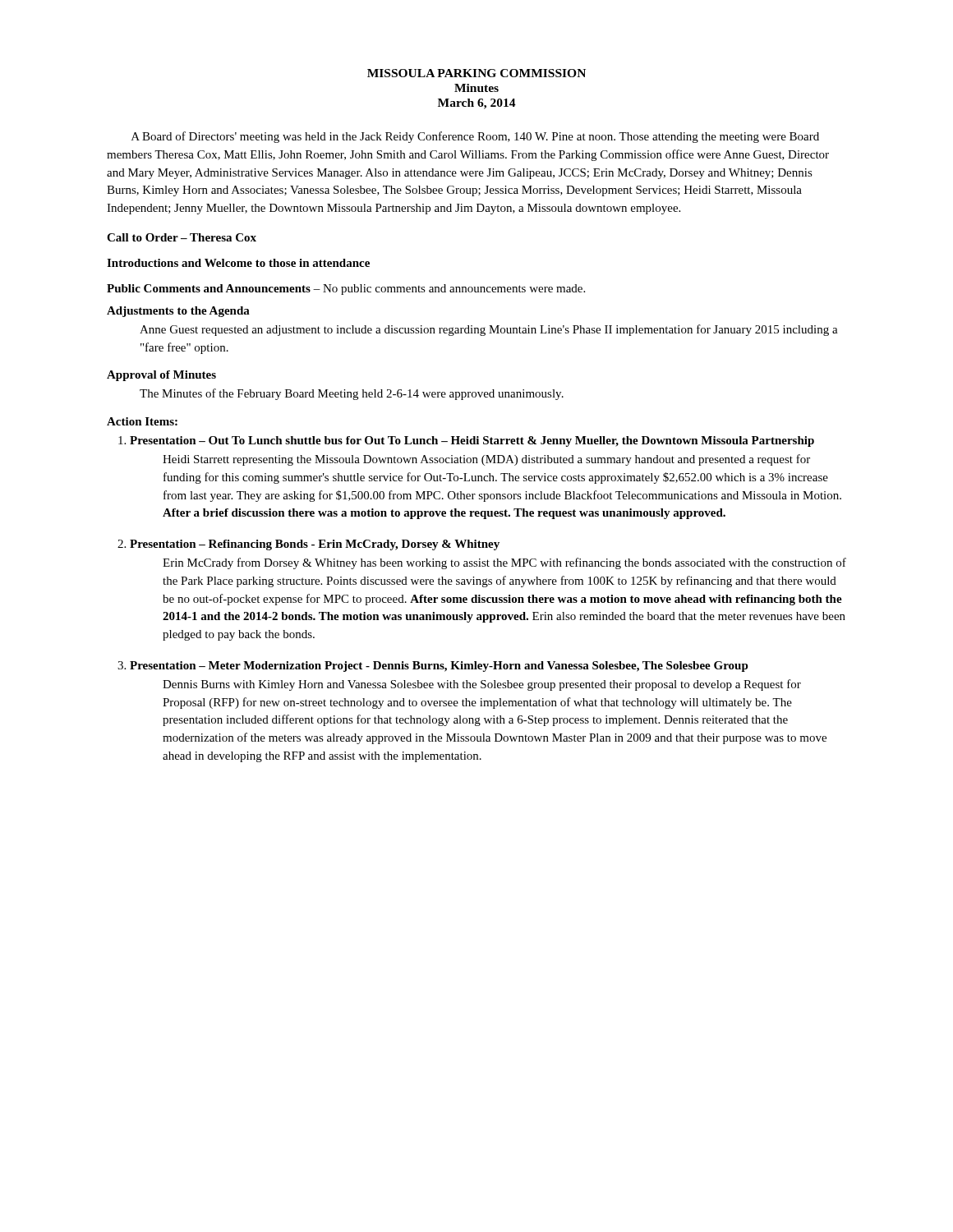
Task: Locate the element starting "Call to Order"
Action: 182,237
